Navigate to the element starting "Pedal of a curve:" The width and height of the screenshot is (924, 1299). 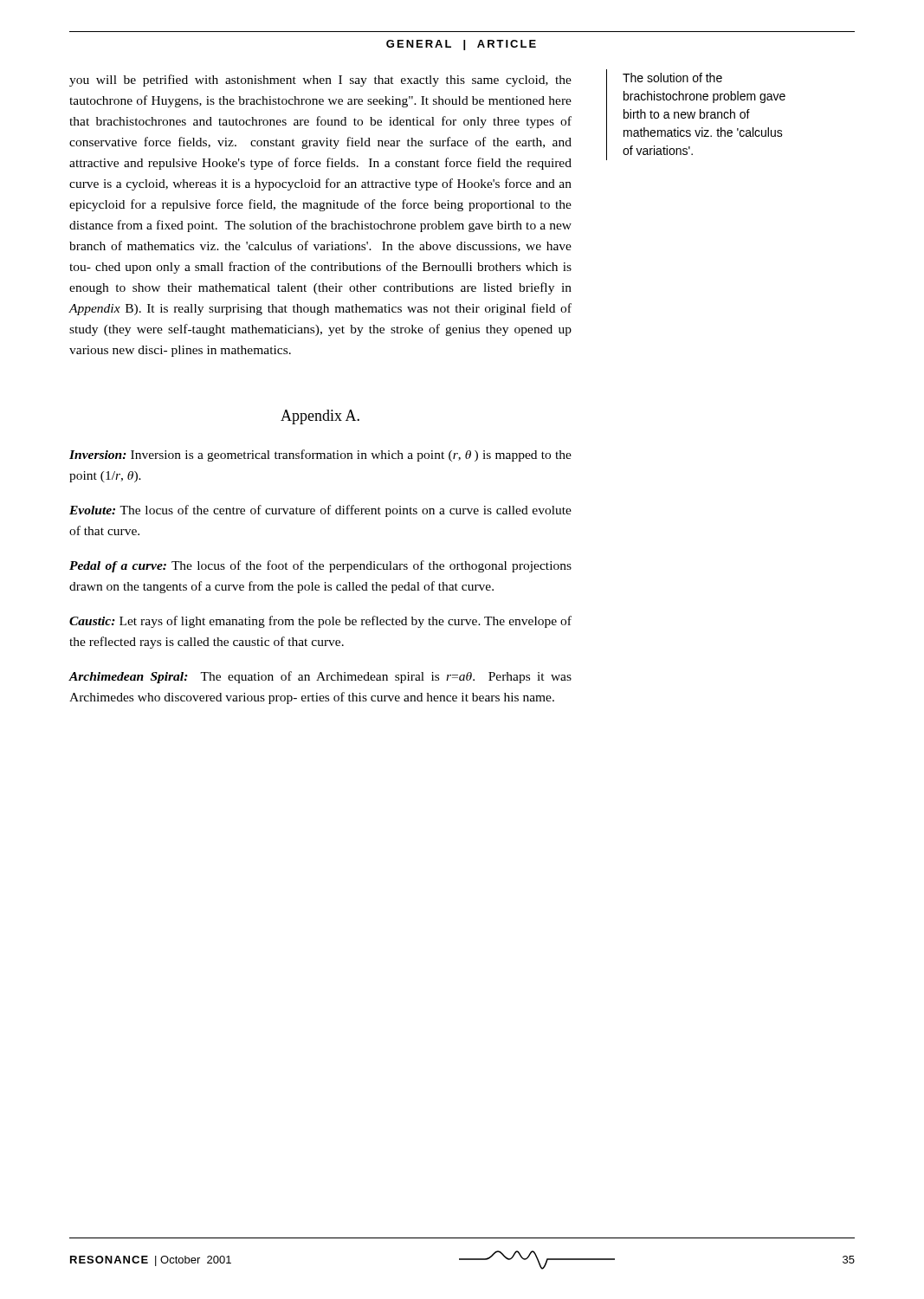pyautogui.click(x=320, y=576)
